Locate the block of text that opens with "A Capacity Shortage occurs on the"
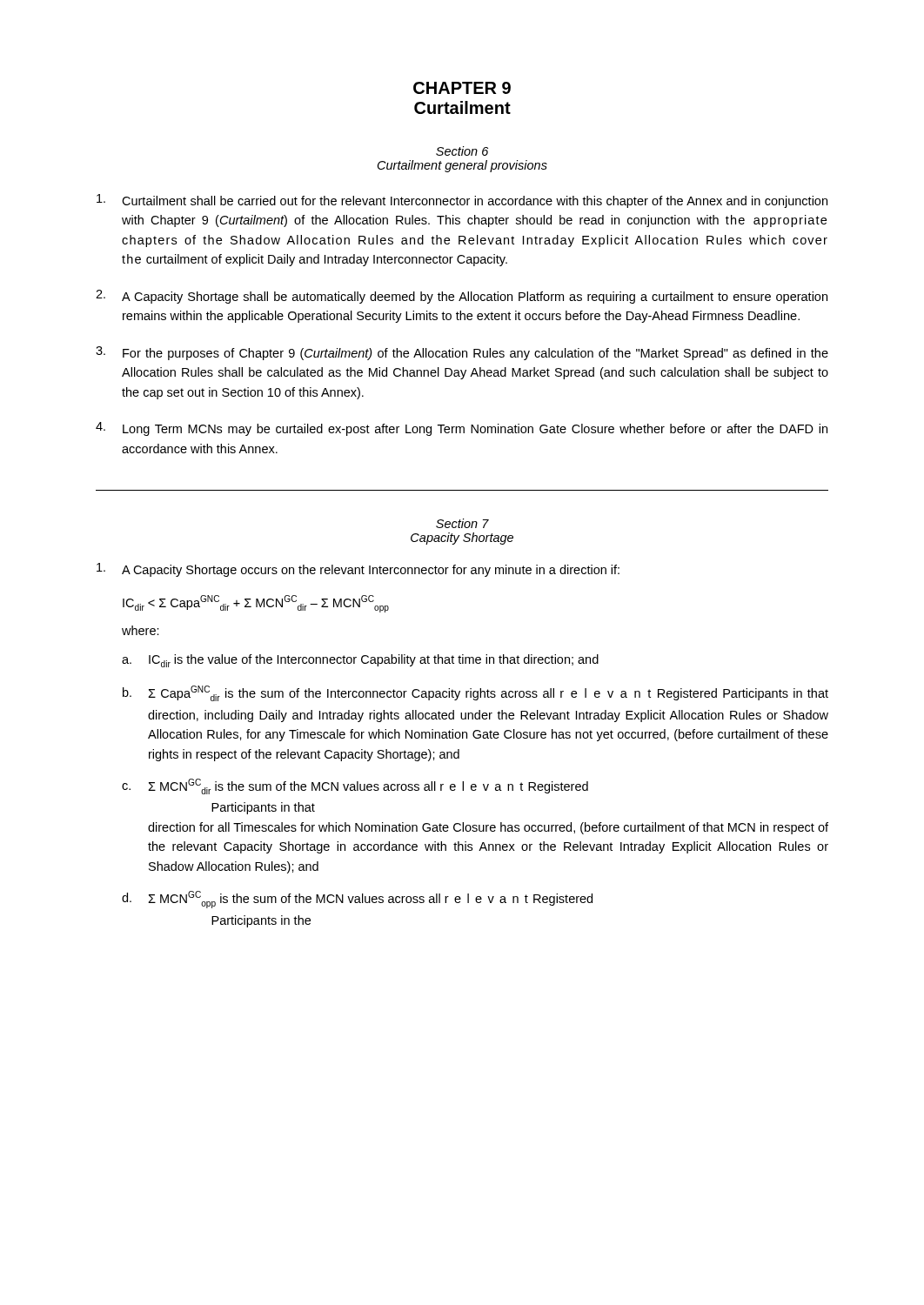This screenshot has height=1305, width=924. 462,751
